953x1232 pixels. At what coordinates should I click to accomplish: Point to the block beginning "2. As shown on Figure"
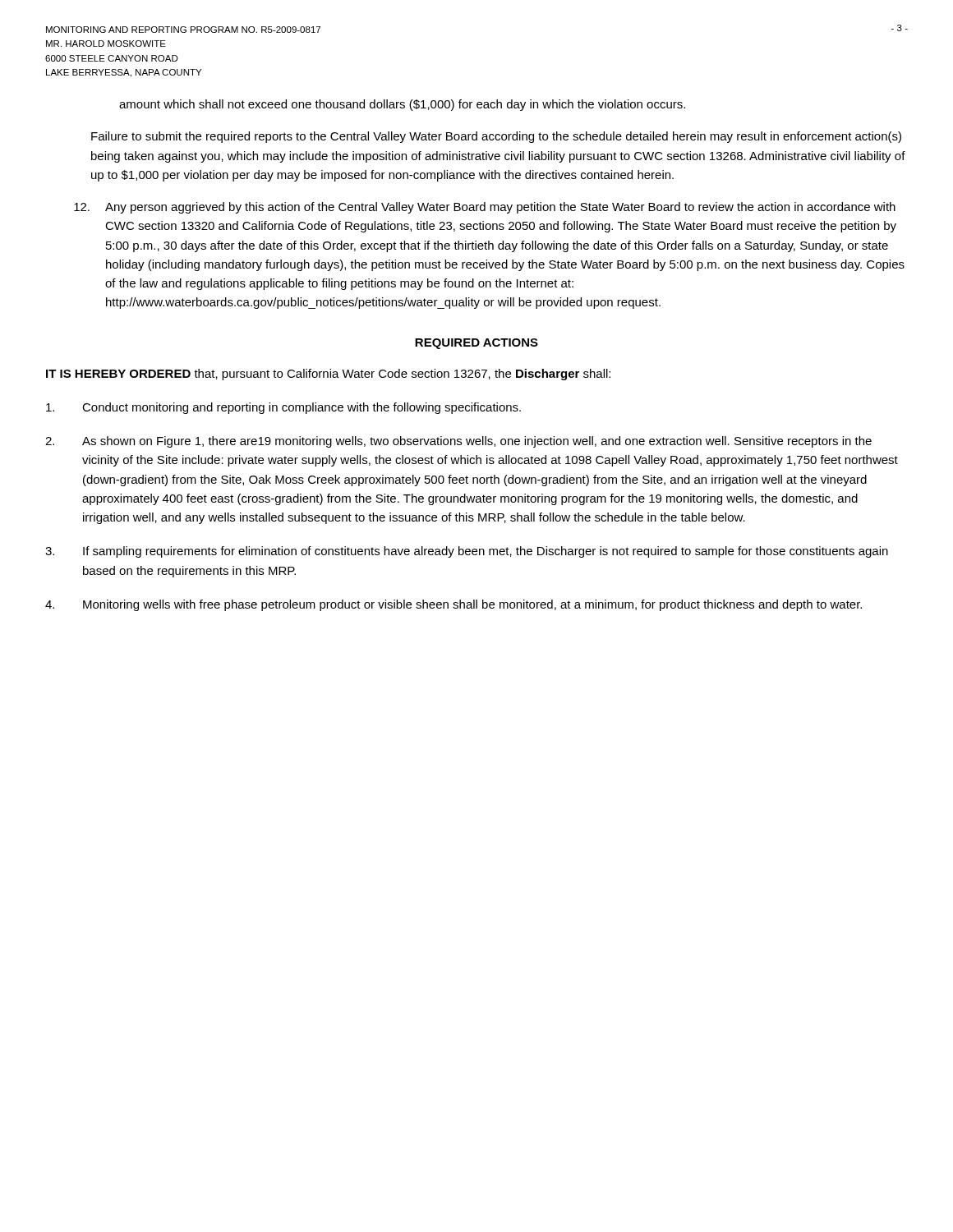point(476,479)
